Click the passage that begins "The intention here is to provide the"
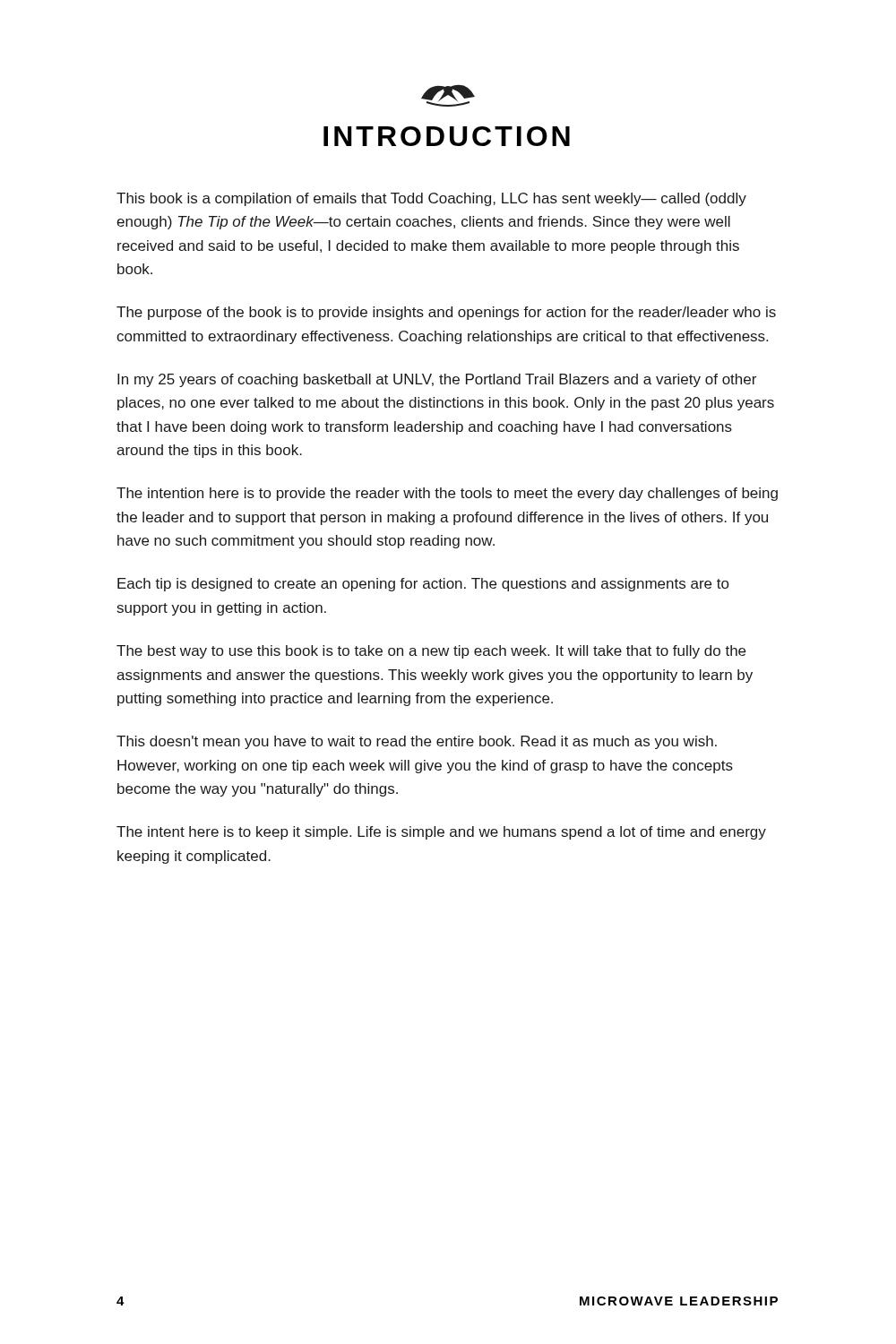 [x=448, y=517]
